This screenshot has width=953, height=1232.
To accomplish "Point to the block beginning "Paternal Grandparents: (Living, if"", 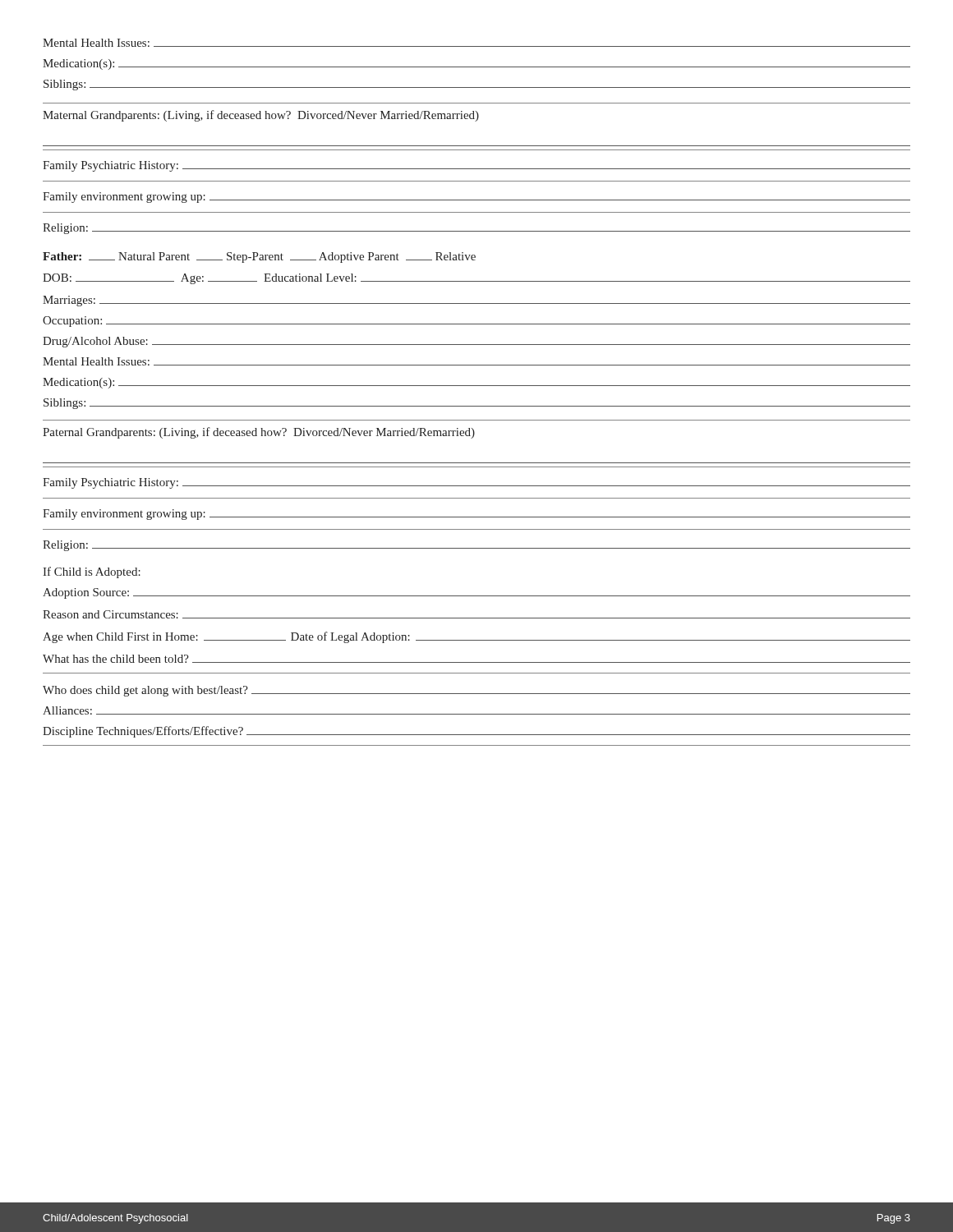I will [x=259, y=432].
